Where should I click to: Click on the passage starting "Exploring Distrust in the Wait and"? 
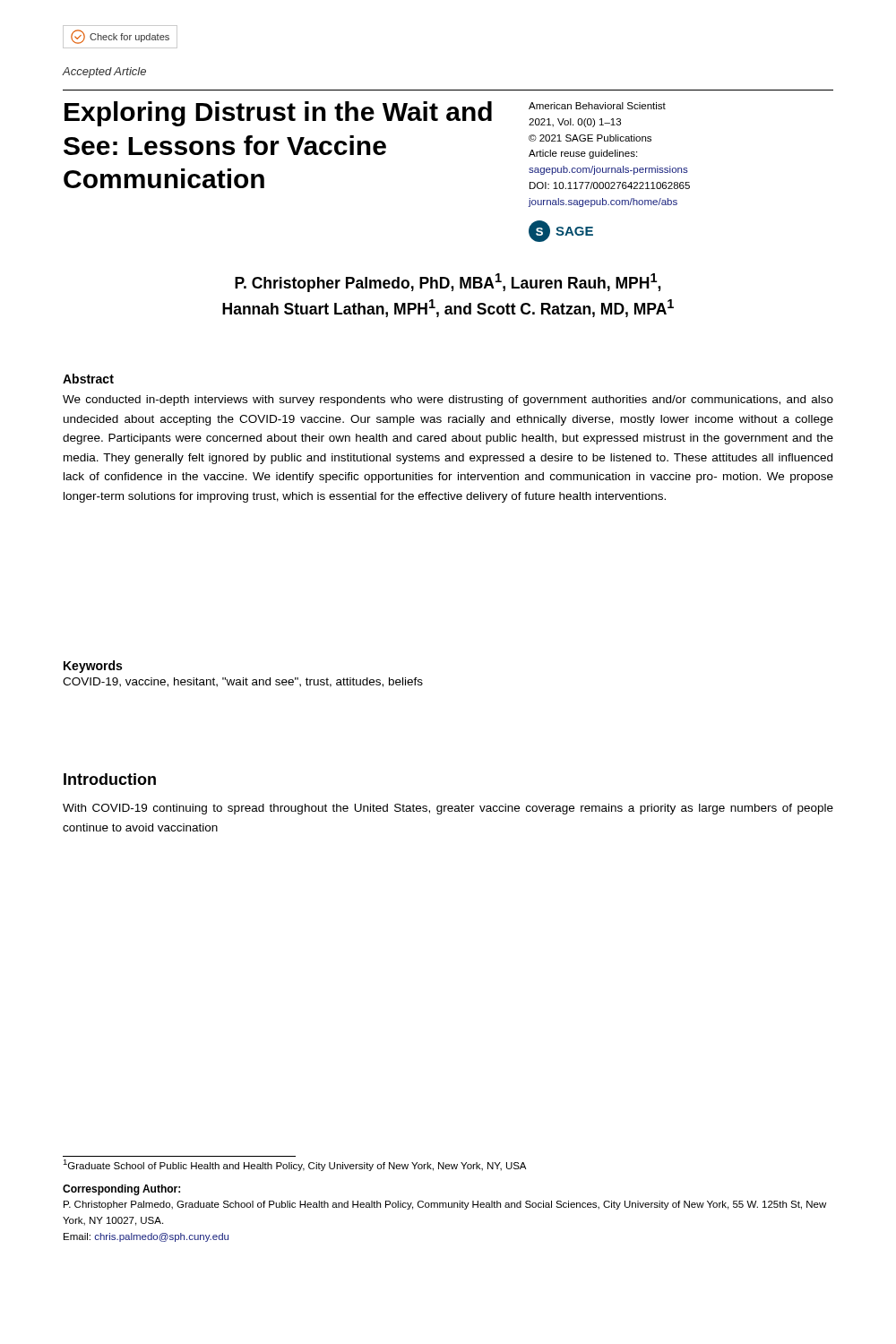[x=282, y=145]
